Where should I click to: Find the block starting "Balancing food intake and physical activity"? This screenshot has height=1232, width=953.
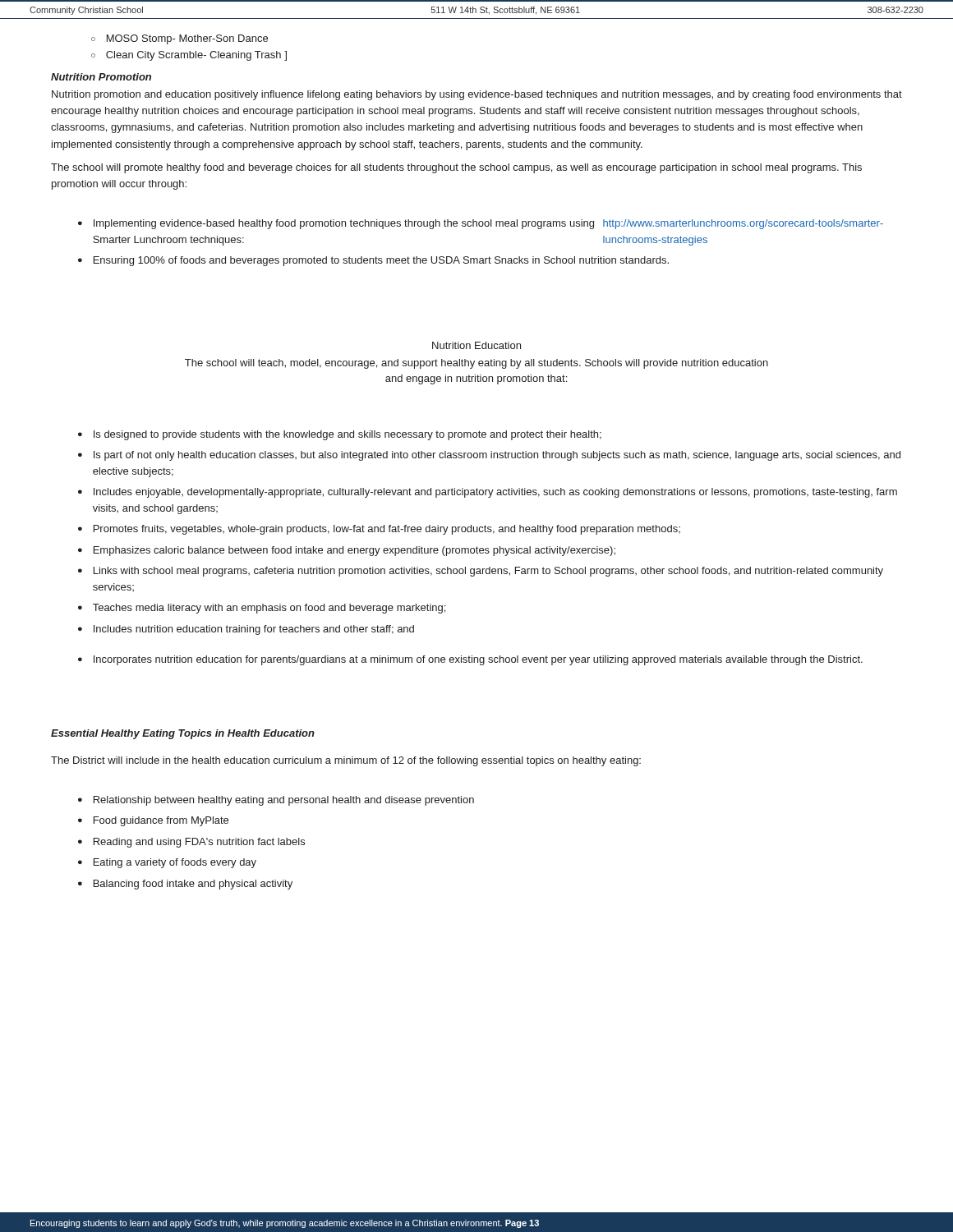[193, 883]
